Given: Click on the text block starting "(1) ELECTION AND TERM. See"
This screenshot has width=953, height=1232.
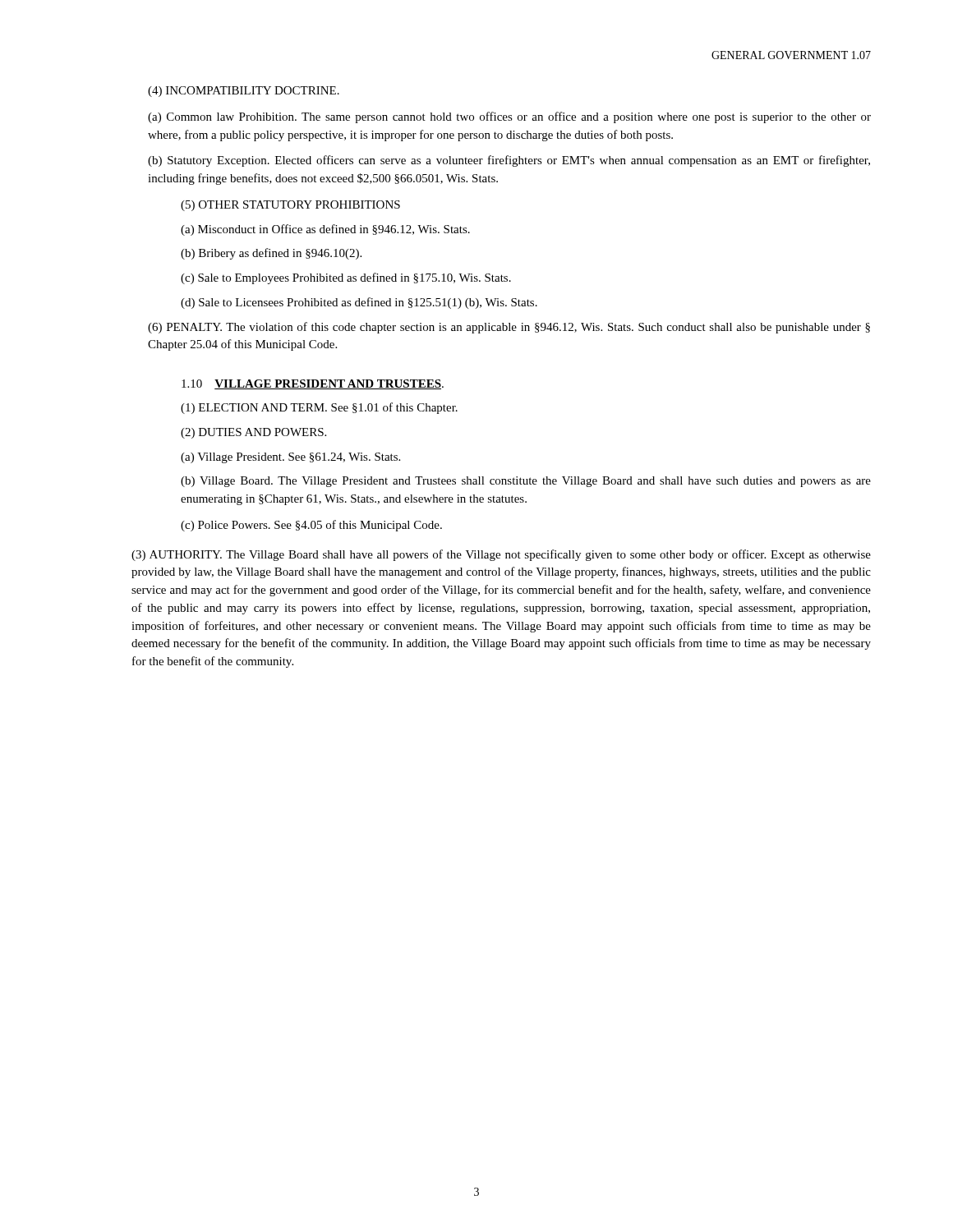Looking at the screenshot, I should point(319,407).
